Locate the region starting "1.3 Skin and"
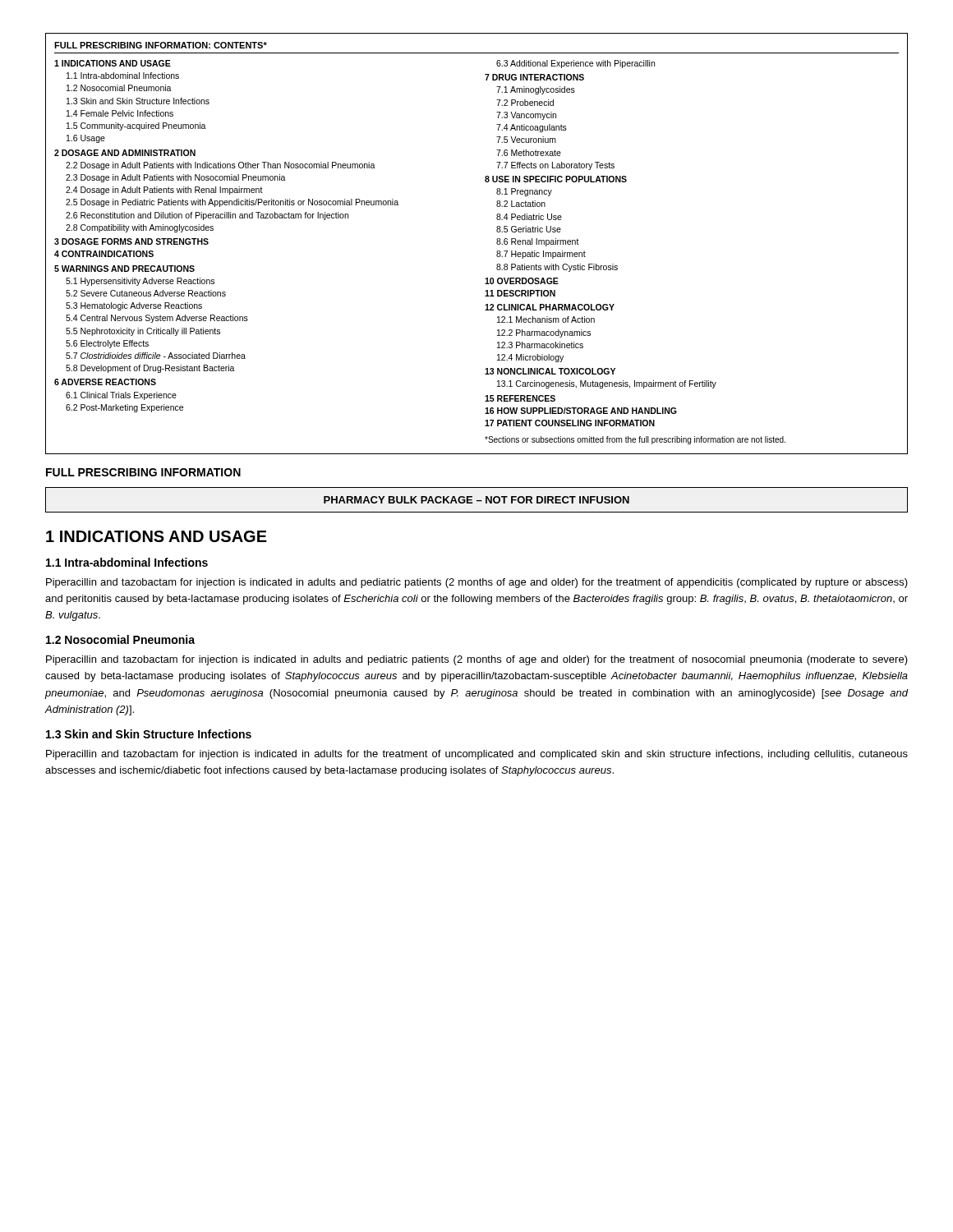This screenshot has width=953, height=1232. [x=148, y=734]
